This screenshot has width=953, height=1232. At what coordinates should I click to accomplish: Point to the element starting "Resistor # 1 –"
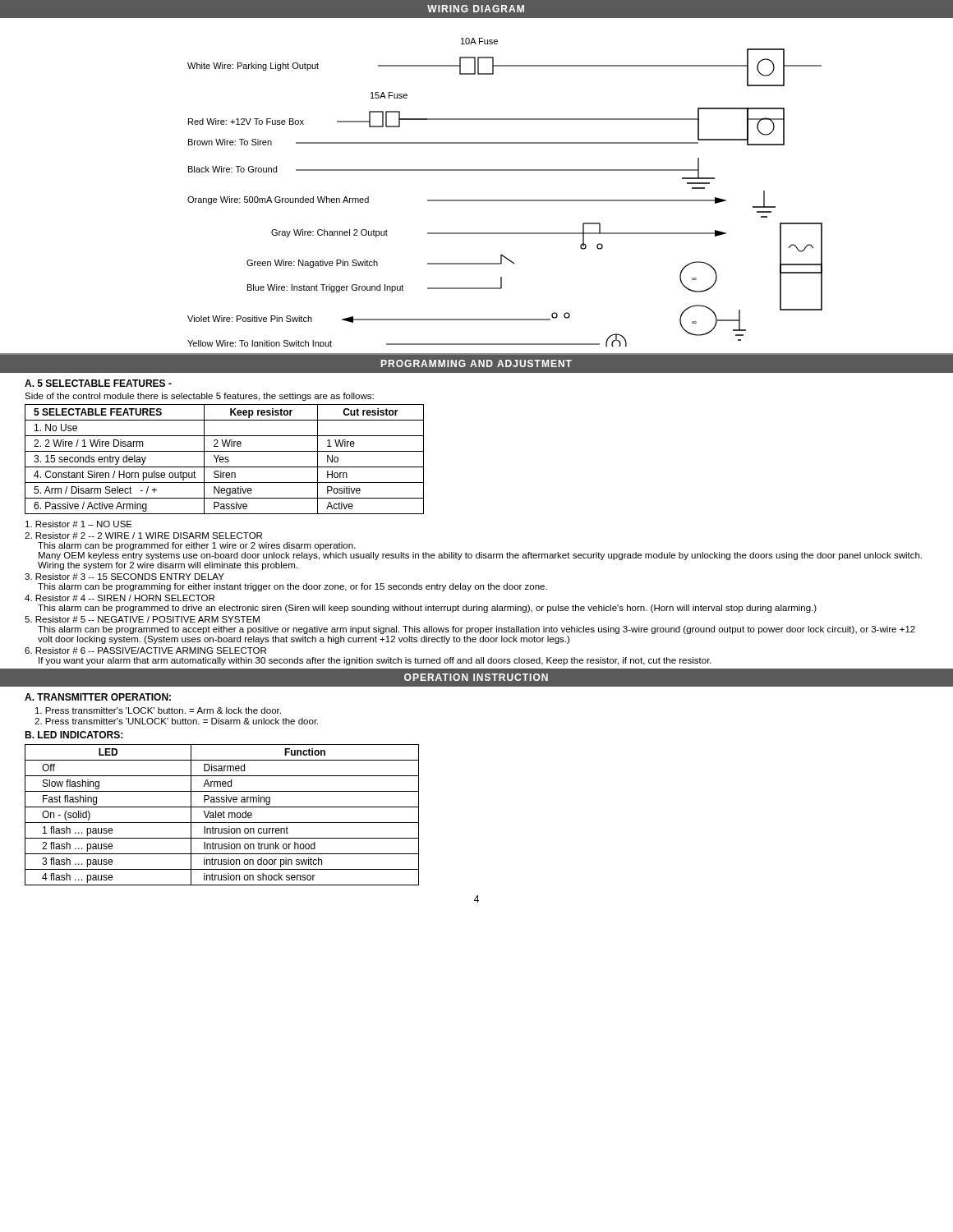tap(78, 524)
